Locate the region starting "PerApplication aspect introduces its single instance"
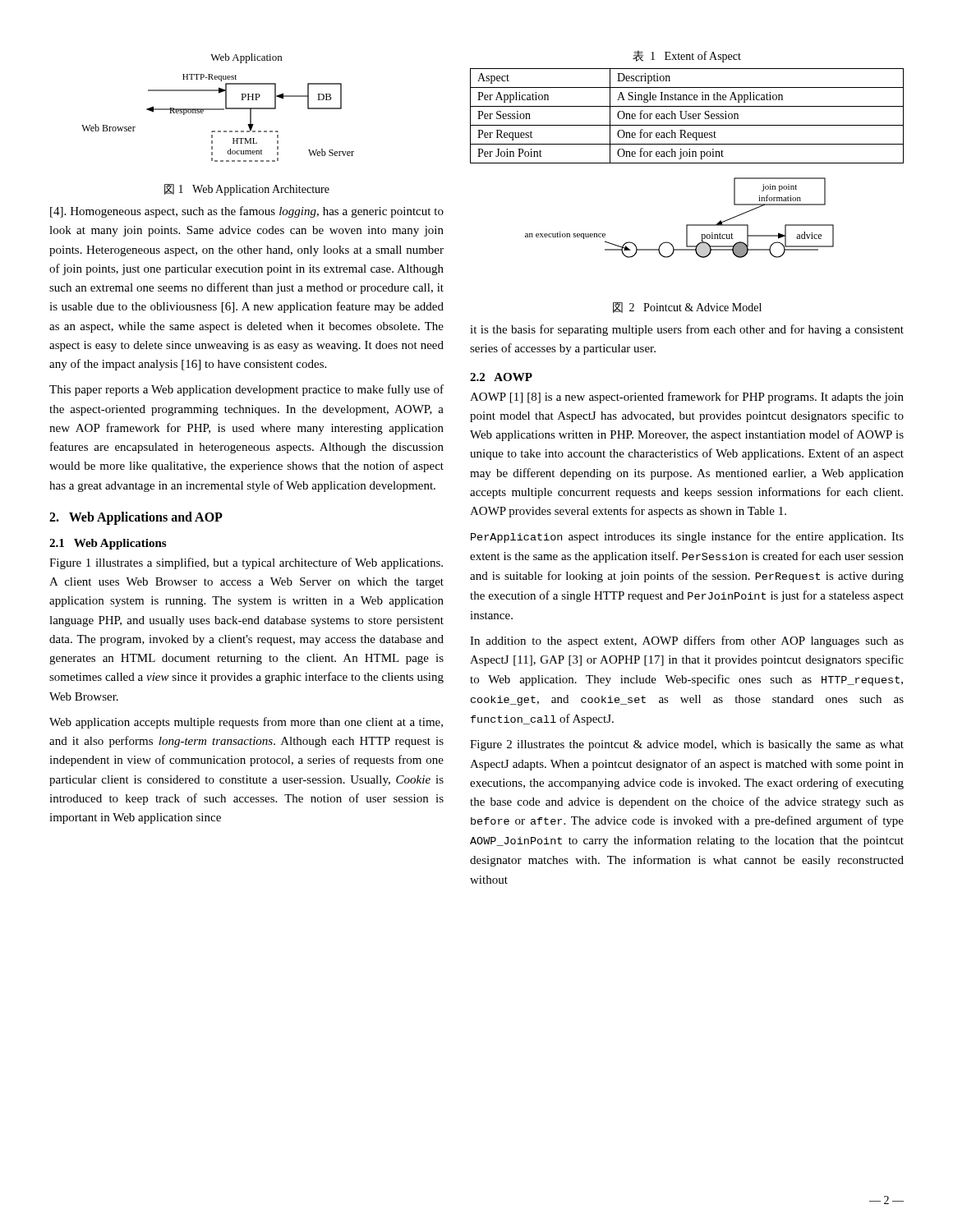The width and height of the screenshot is (953, 1232). [687, 576]
